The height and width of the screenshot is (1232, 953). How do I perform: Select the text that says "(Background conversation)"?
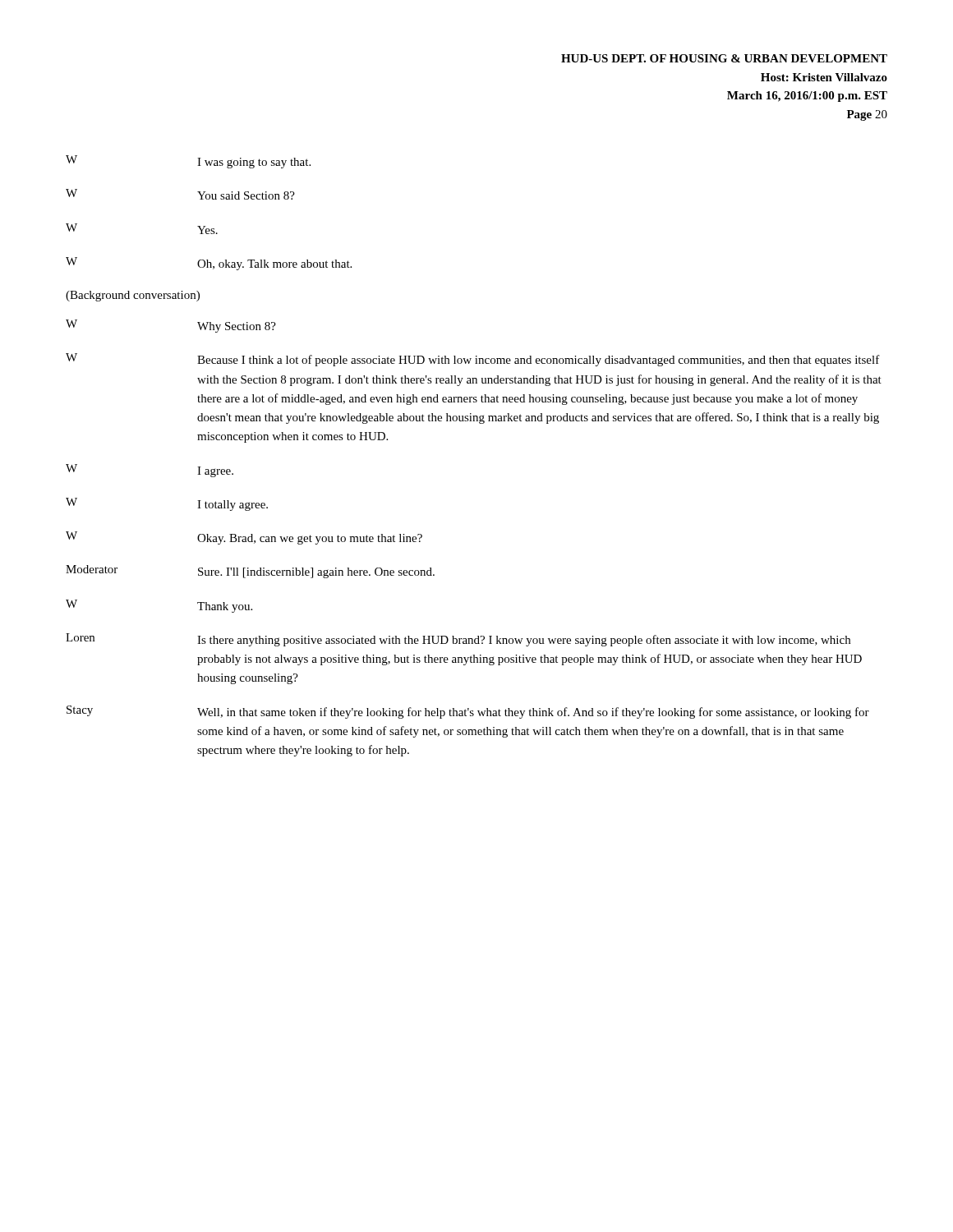[133, 295]
